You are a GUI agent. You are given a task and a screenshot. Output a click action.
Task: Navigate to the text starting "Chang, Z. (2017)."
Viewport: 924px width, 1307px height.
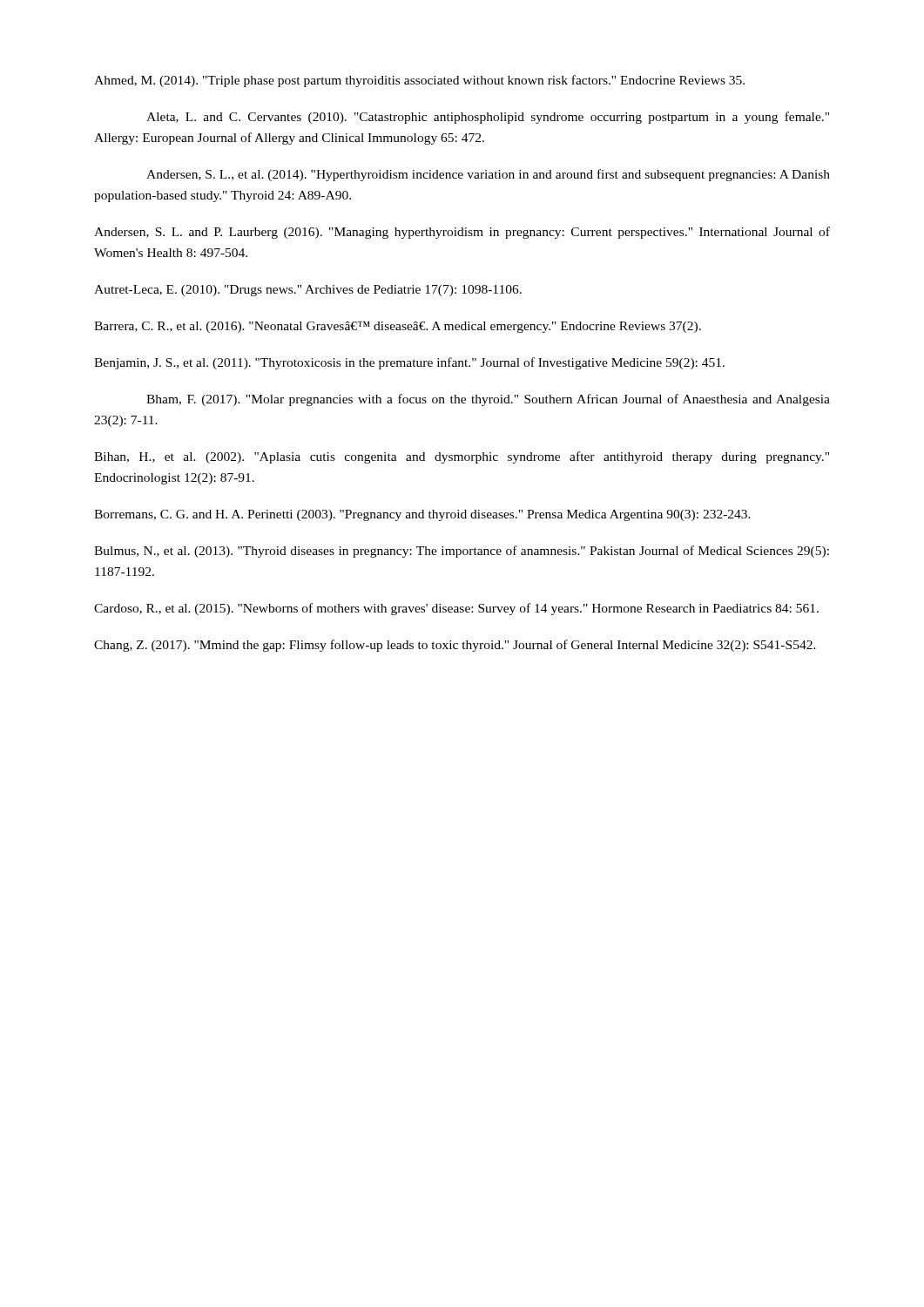[x=455, y=645]
